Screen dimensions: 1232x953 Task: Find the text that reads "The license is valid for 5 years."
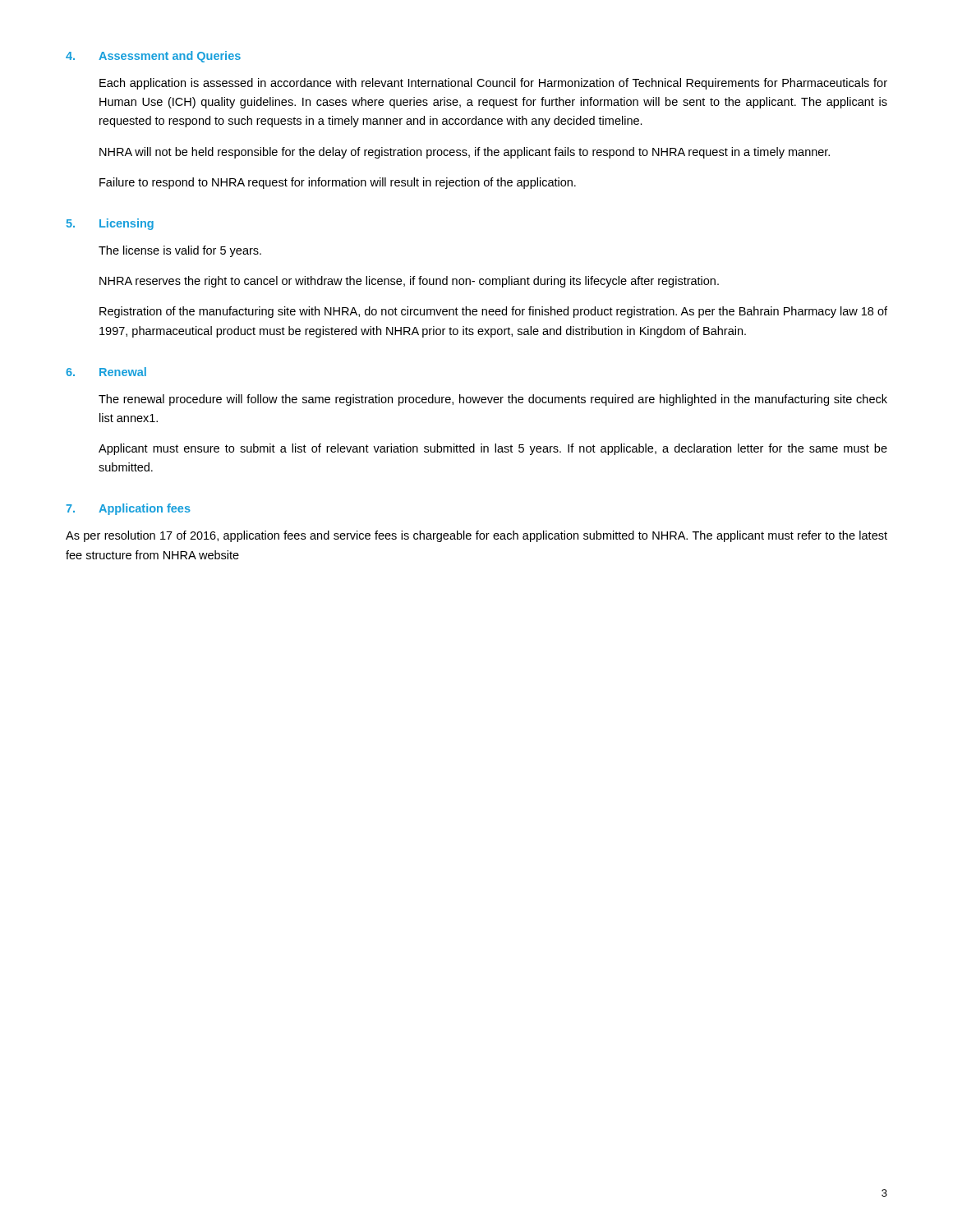(180, 250)
